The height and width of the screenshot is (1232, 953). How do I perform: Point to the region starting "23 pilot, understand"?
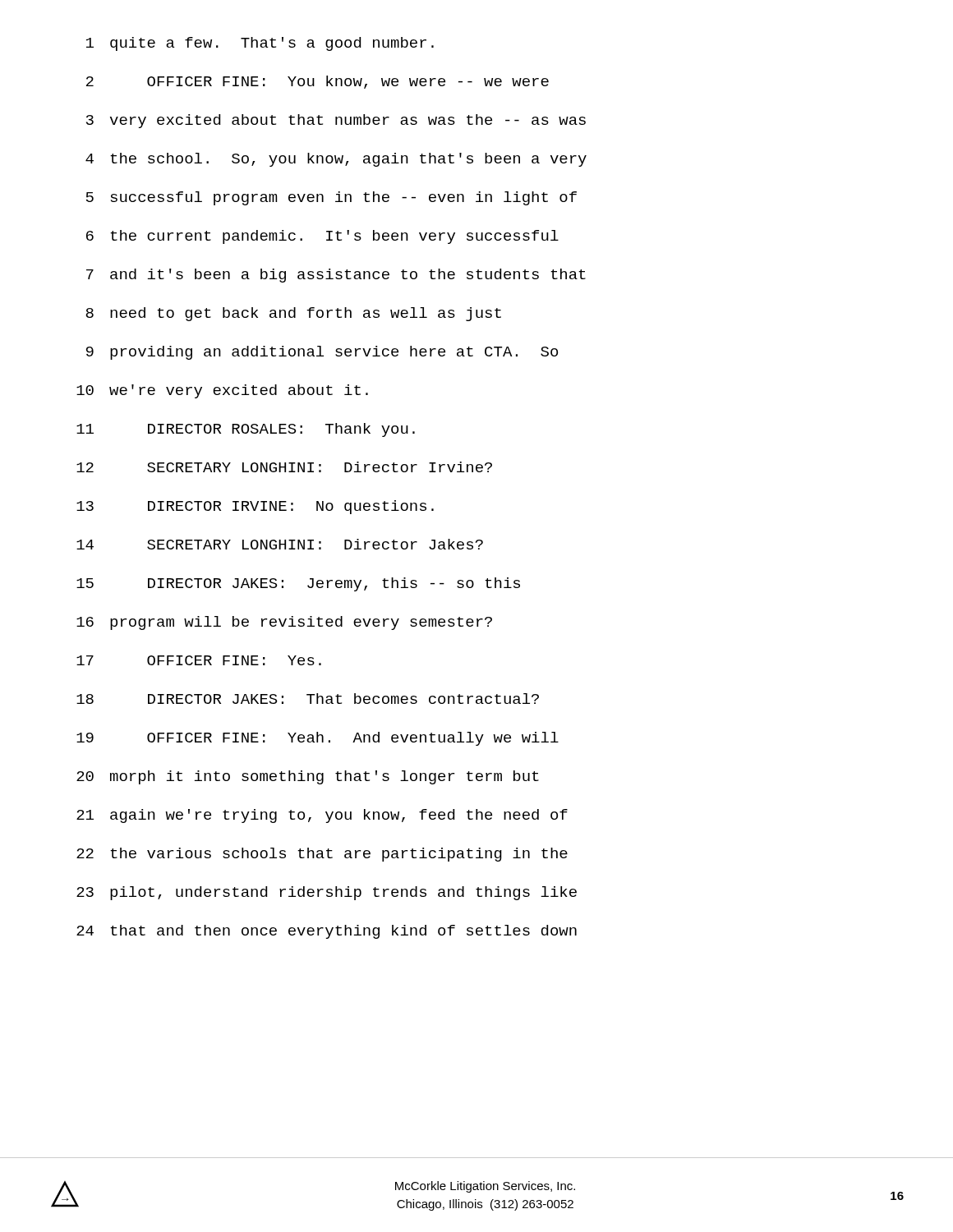point(476,893)
